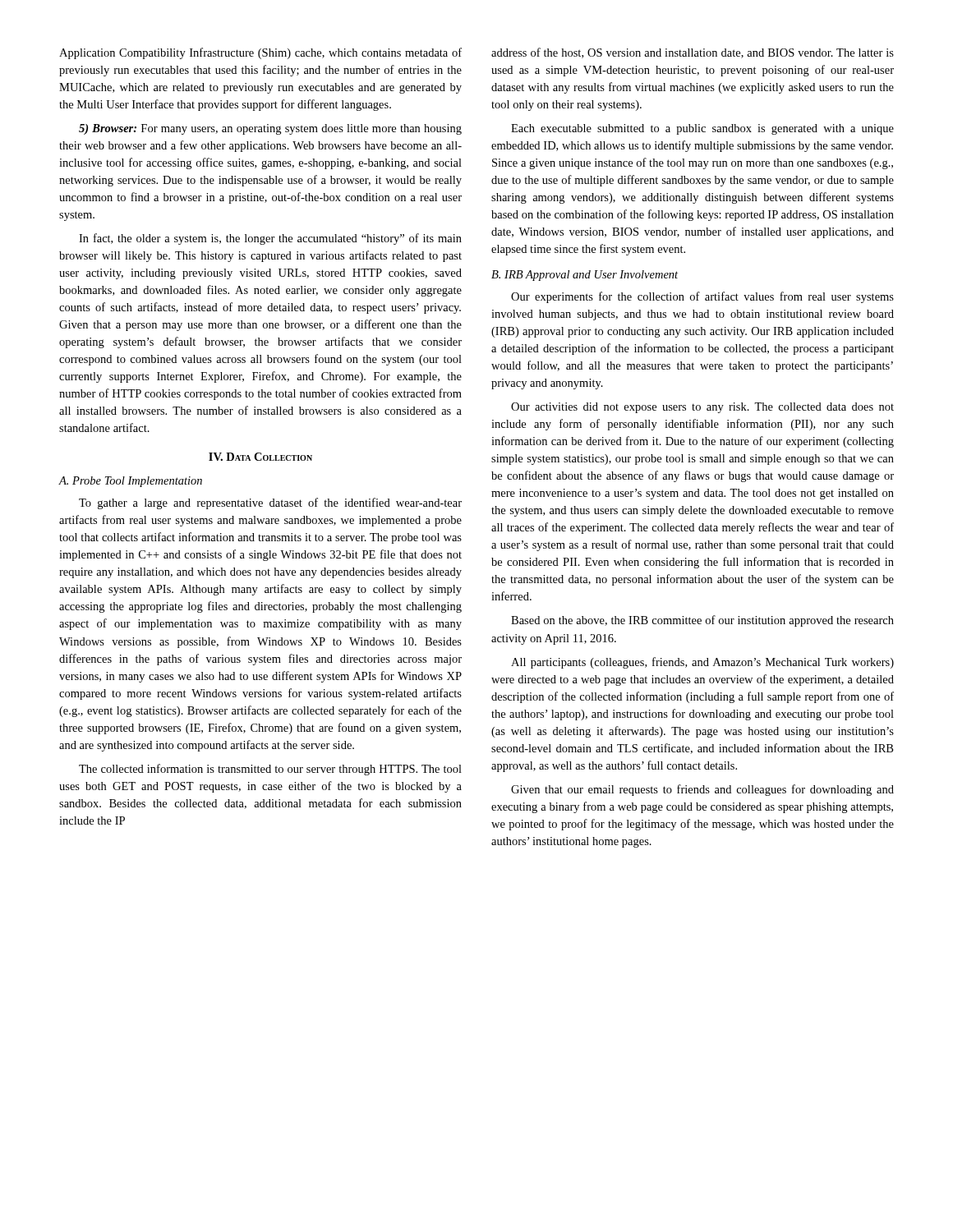Viewport: 953px width, 1232px height.
Task: Point to the text starting "5) Browser: For many users, an operating"
Action: click(x=260, y=172)
